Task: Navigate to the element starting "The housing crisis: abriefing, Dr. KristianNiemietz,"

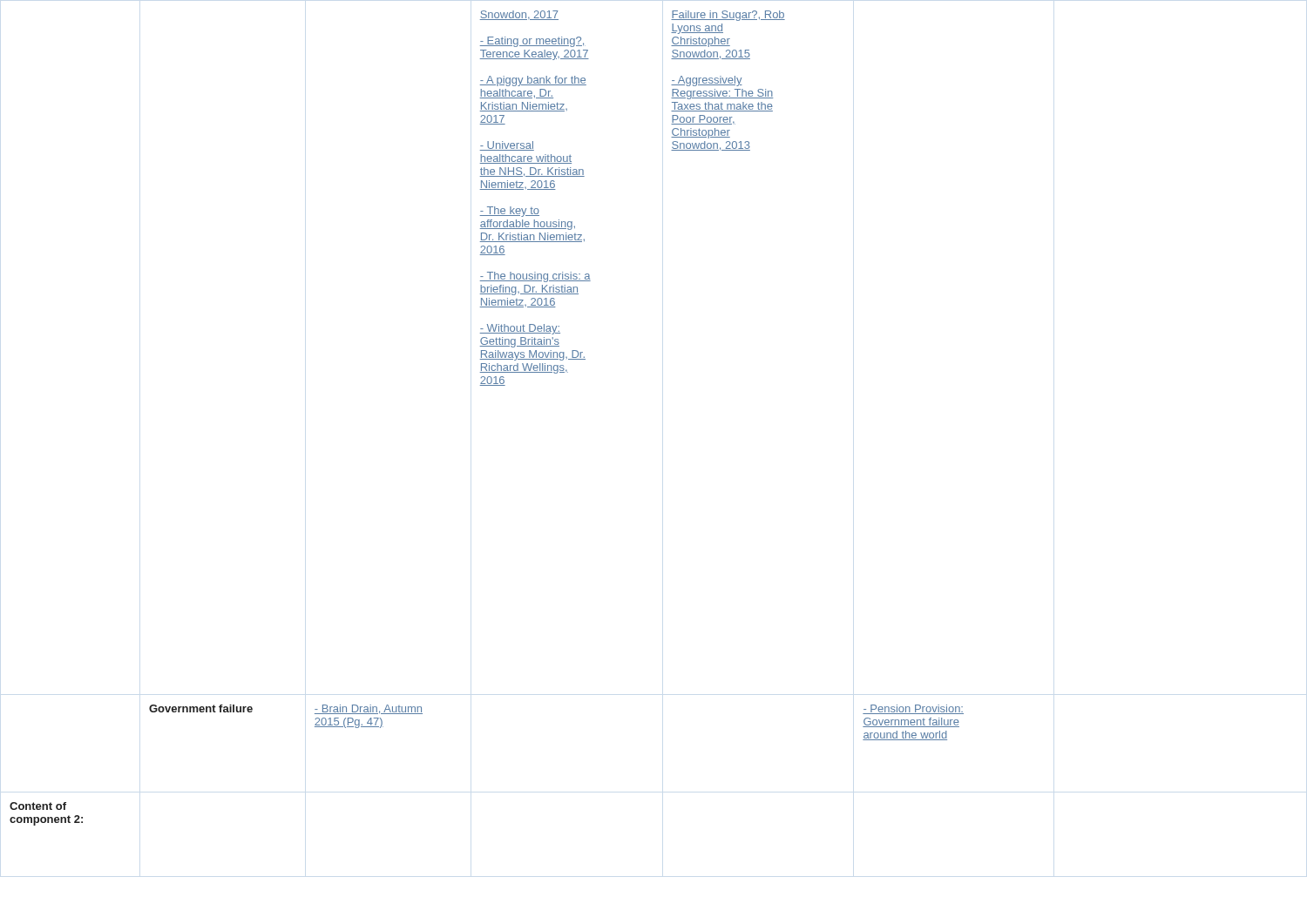Action: pyautogui.click(x=535, y=289)
